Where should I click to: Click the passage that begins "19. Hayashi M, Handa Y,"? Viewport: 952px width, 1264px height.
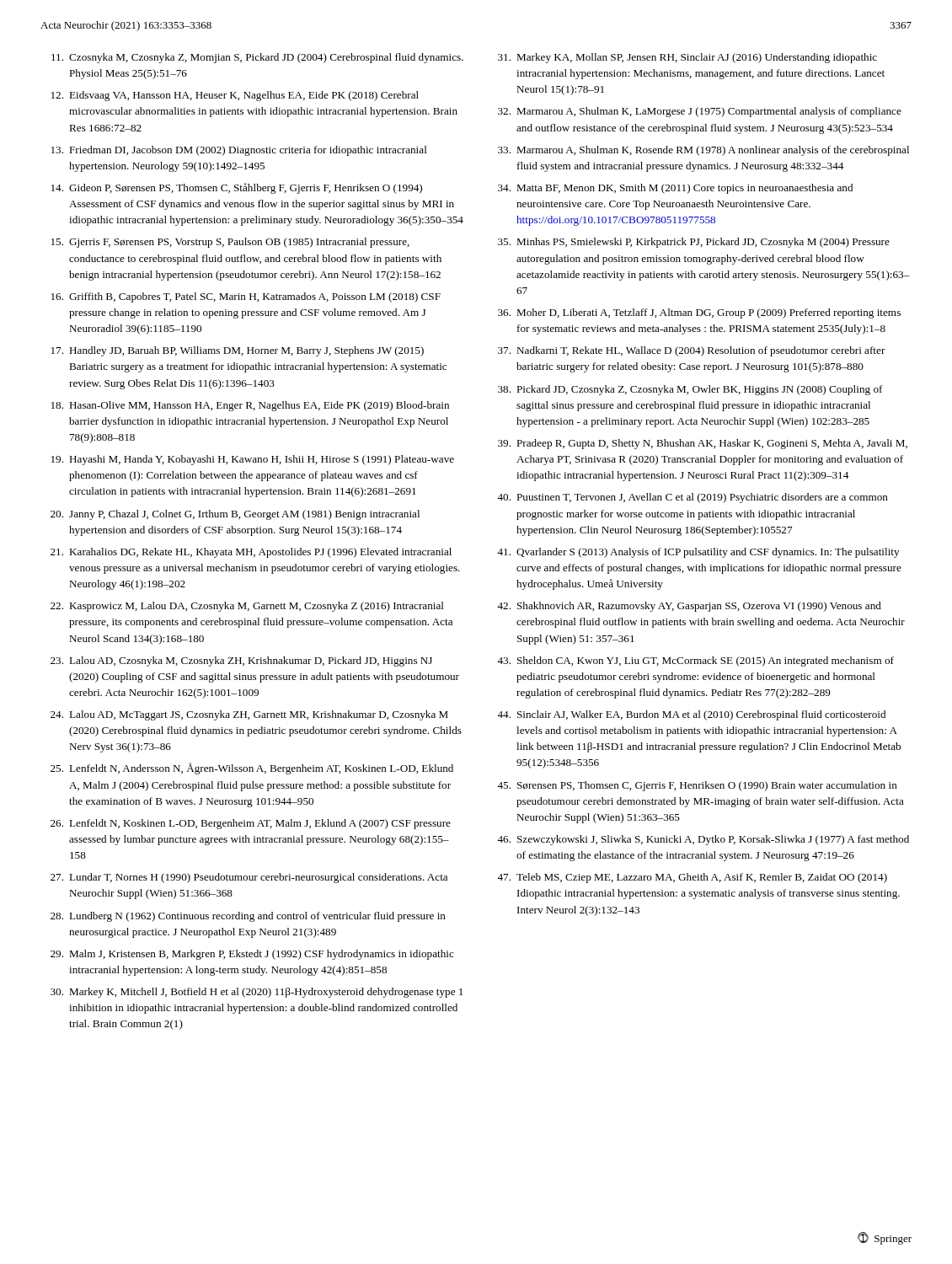pyautogui.click(x=252, y=475)
